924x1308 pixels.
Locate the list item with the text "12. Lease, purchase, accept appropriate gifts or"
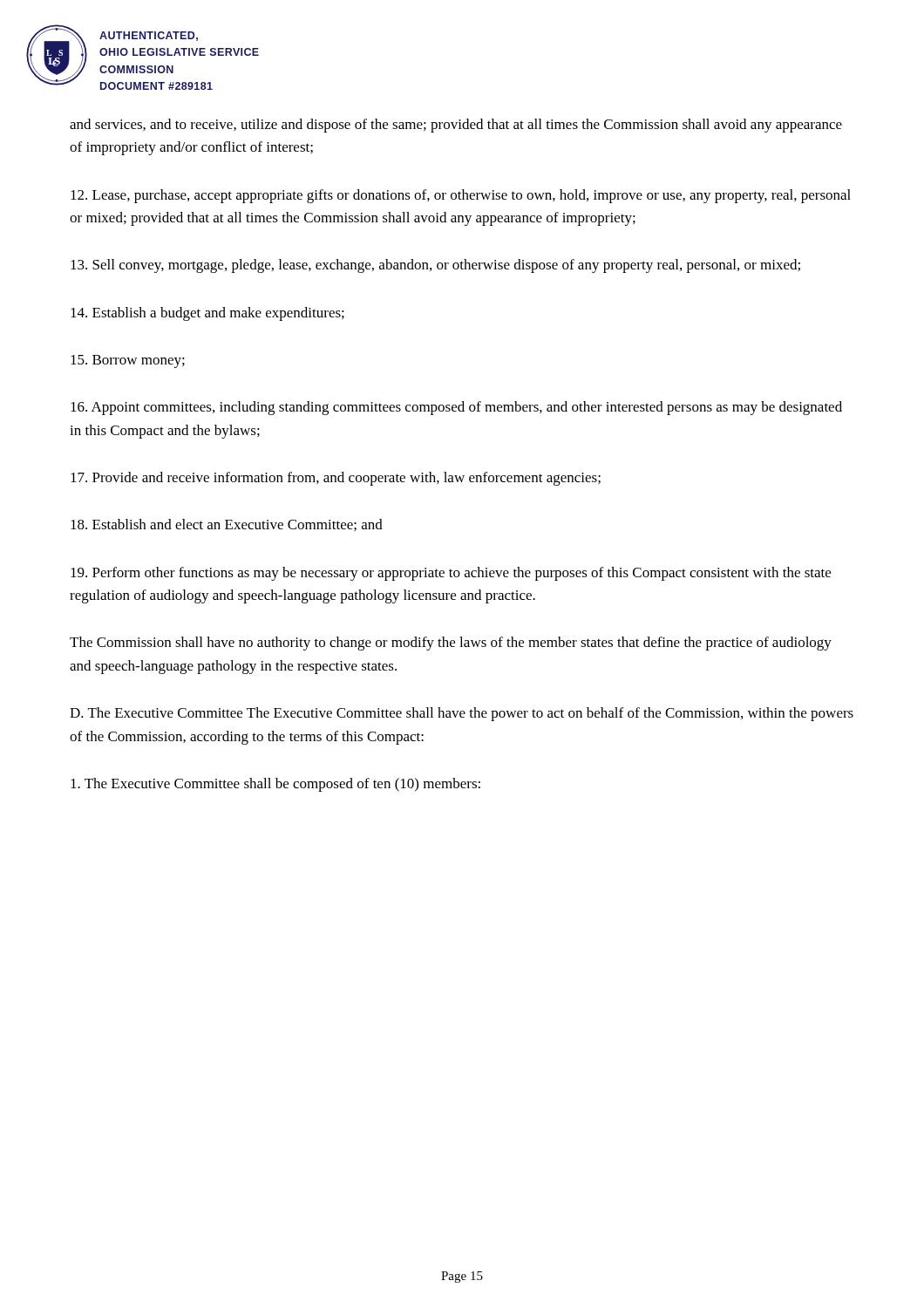460,206
